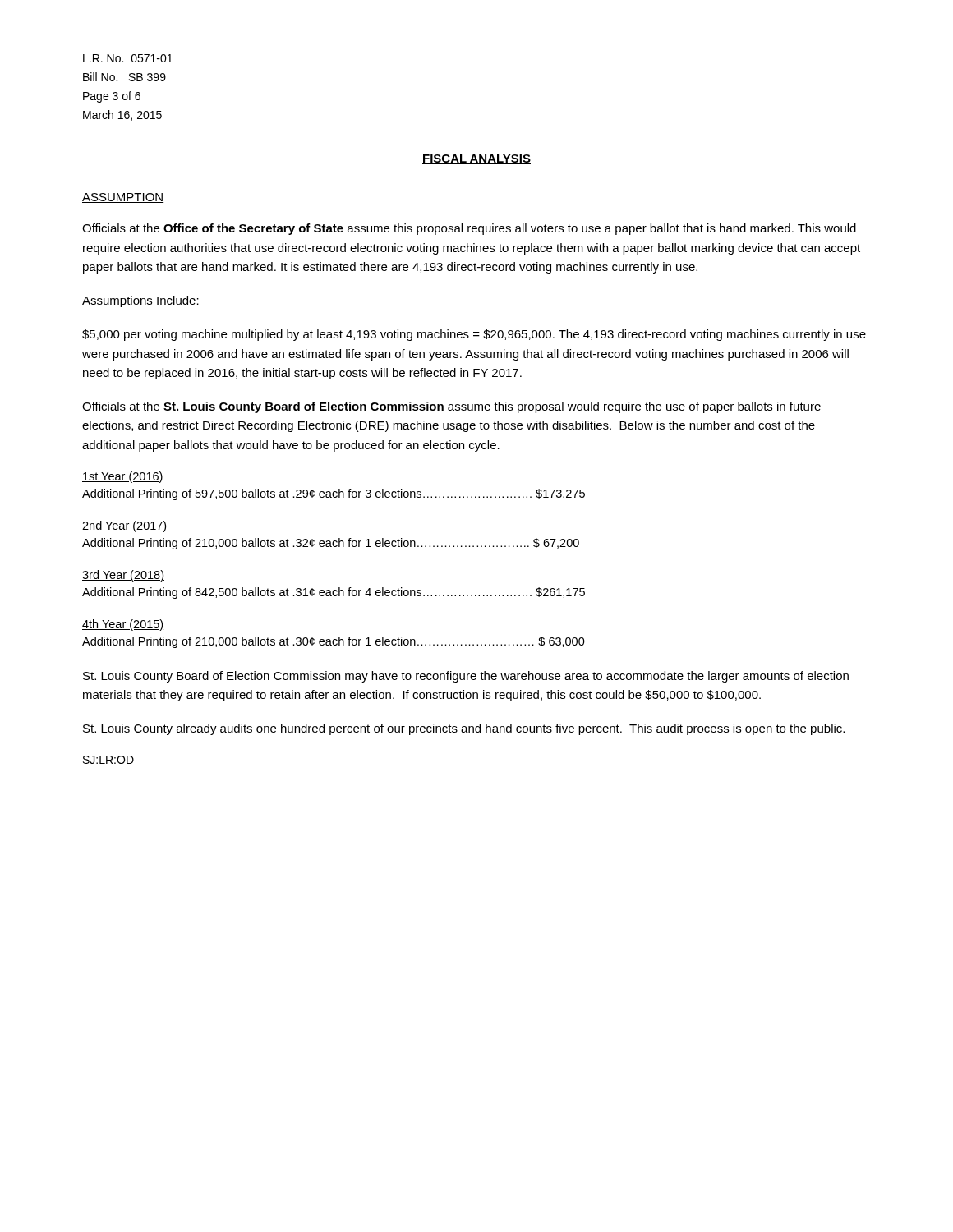Point to the block beginning "St. Louis County Board of Election"
This screenshot has width=953, height=1232.
pos(466,685)
